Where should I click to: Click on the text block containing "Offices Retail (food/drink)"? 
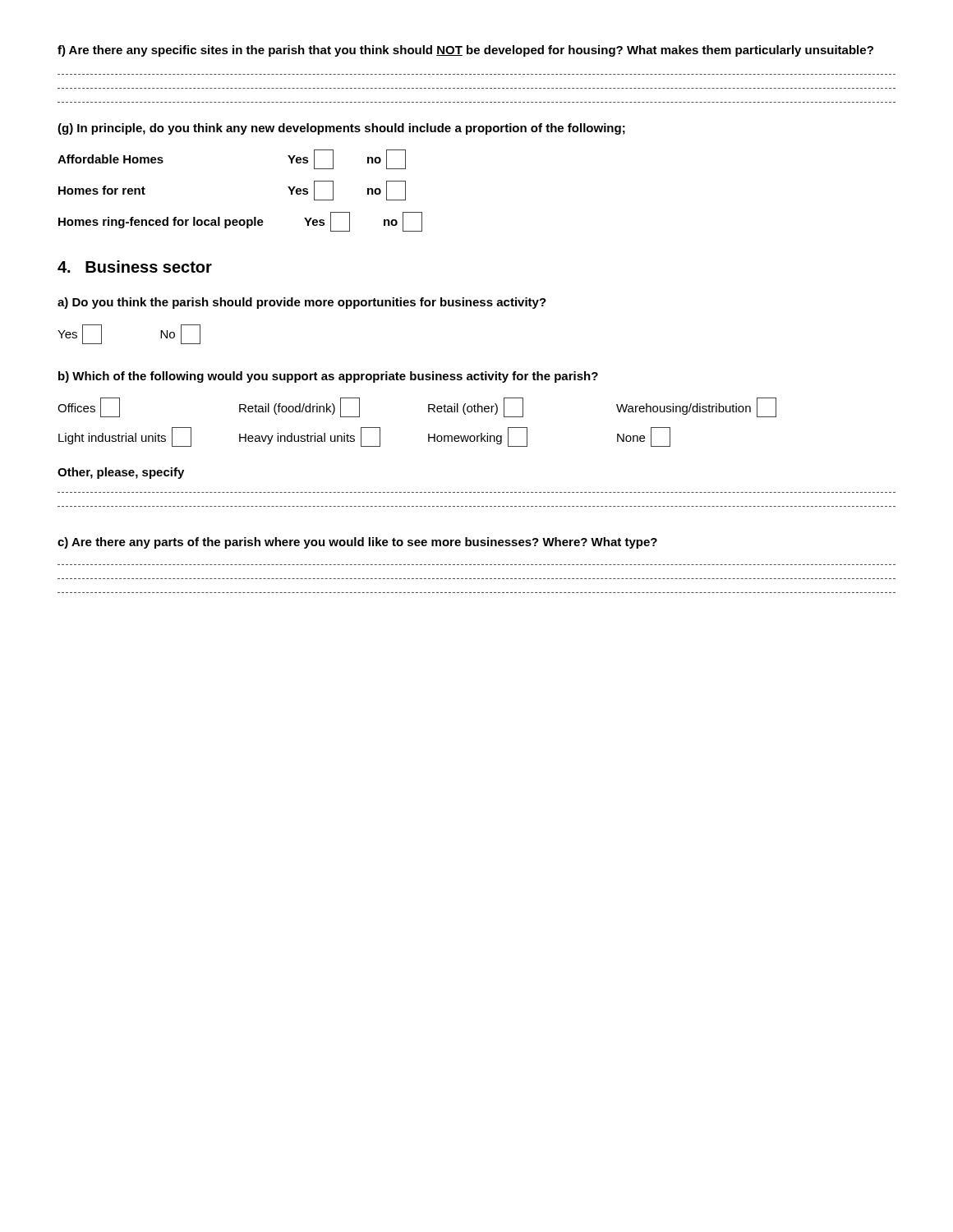pyautogui.click(x=444, y=422)
